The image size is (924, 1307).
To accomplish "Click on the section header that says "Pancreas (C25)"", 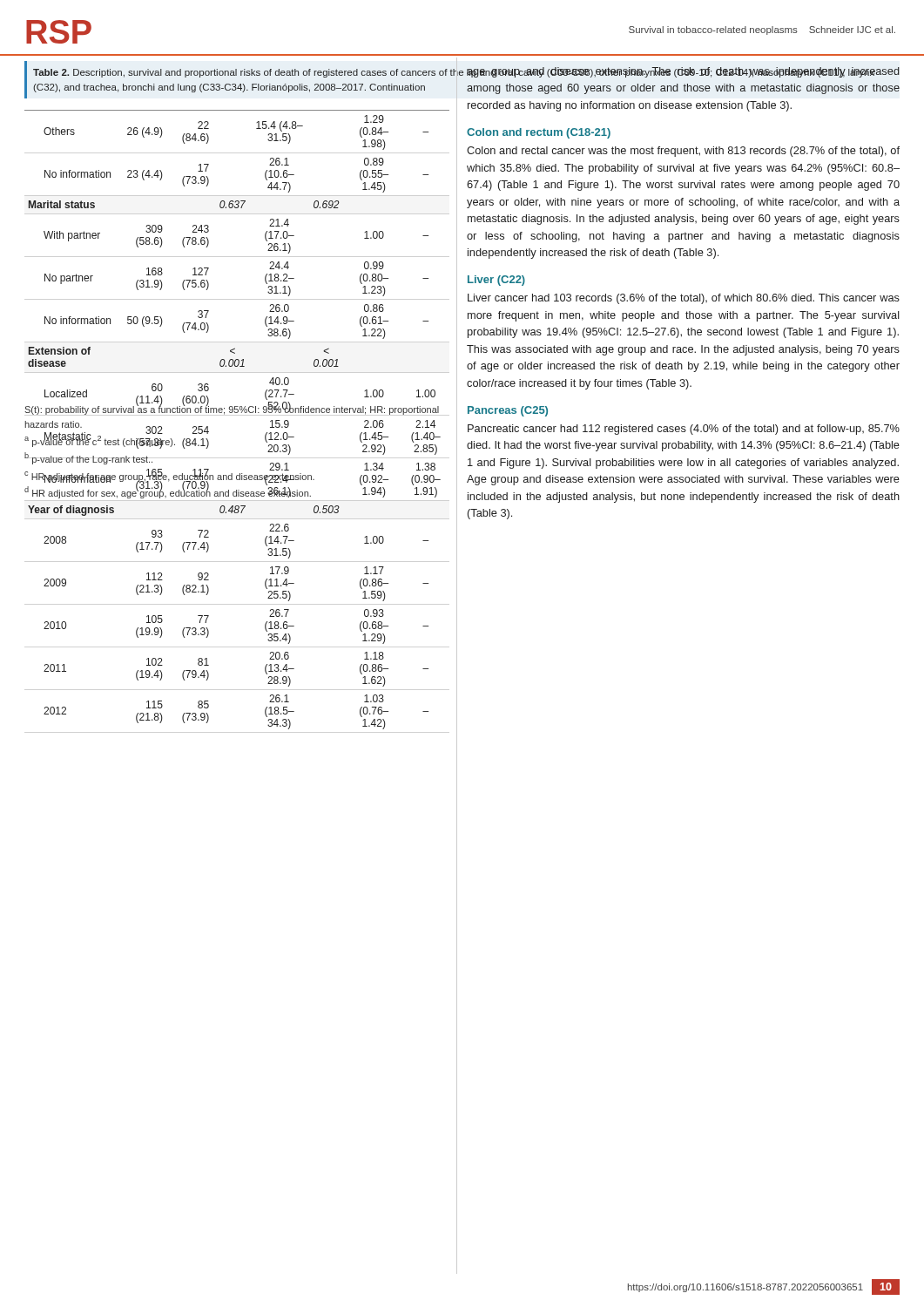I will point(508,410).
